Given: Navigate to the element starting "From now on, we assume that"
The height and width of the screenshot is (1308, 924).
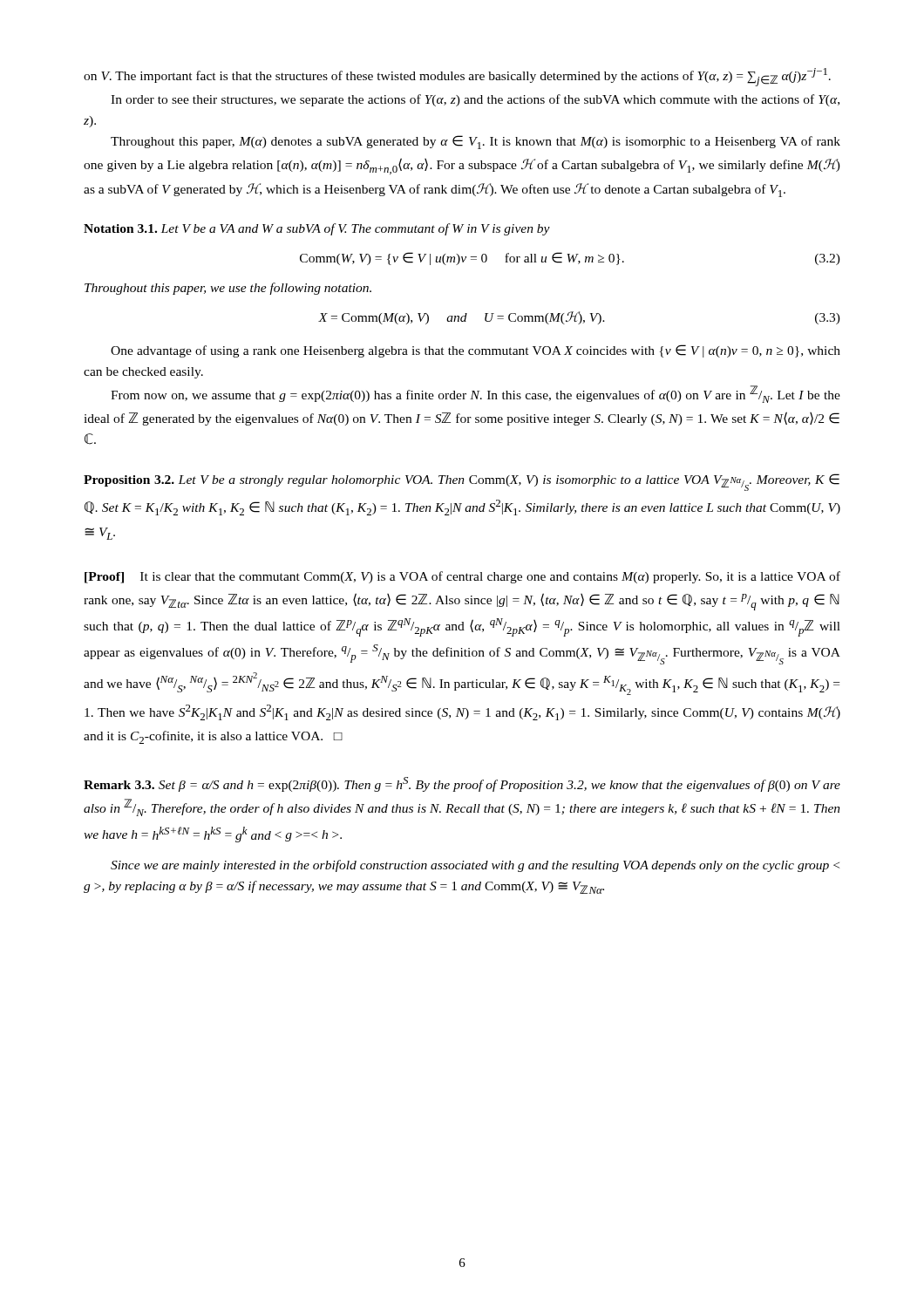Looking at the screenshot, I should tap(462, 416).
